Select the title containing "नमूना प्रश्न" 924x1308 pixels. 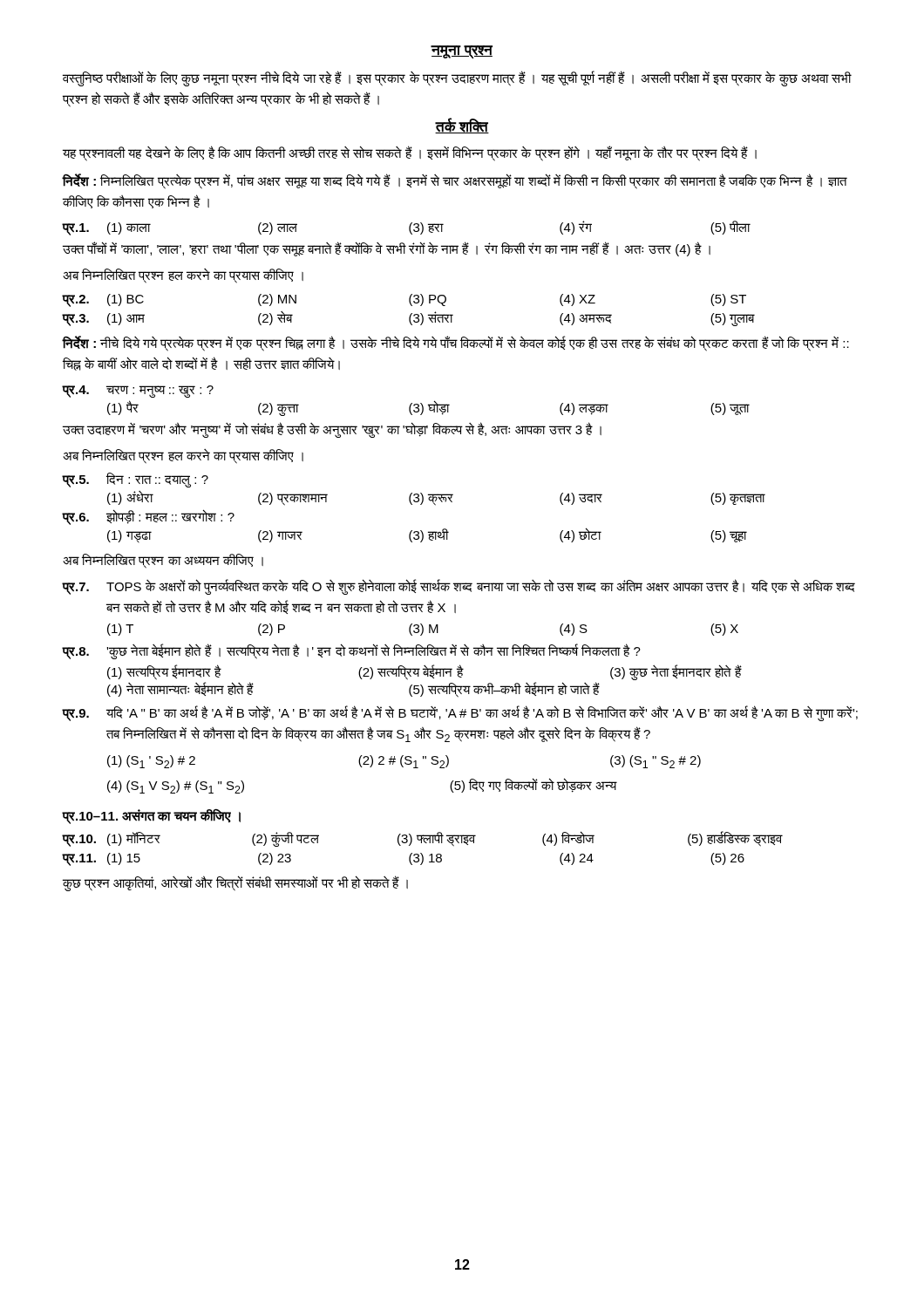(462, 50)
